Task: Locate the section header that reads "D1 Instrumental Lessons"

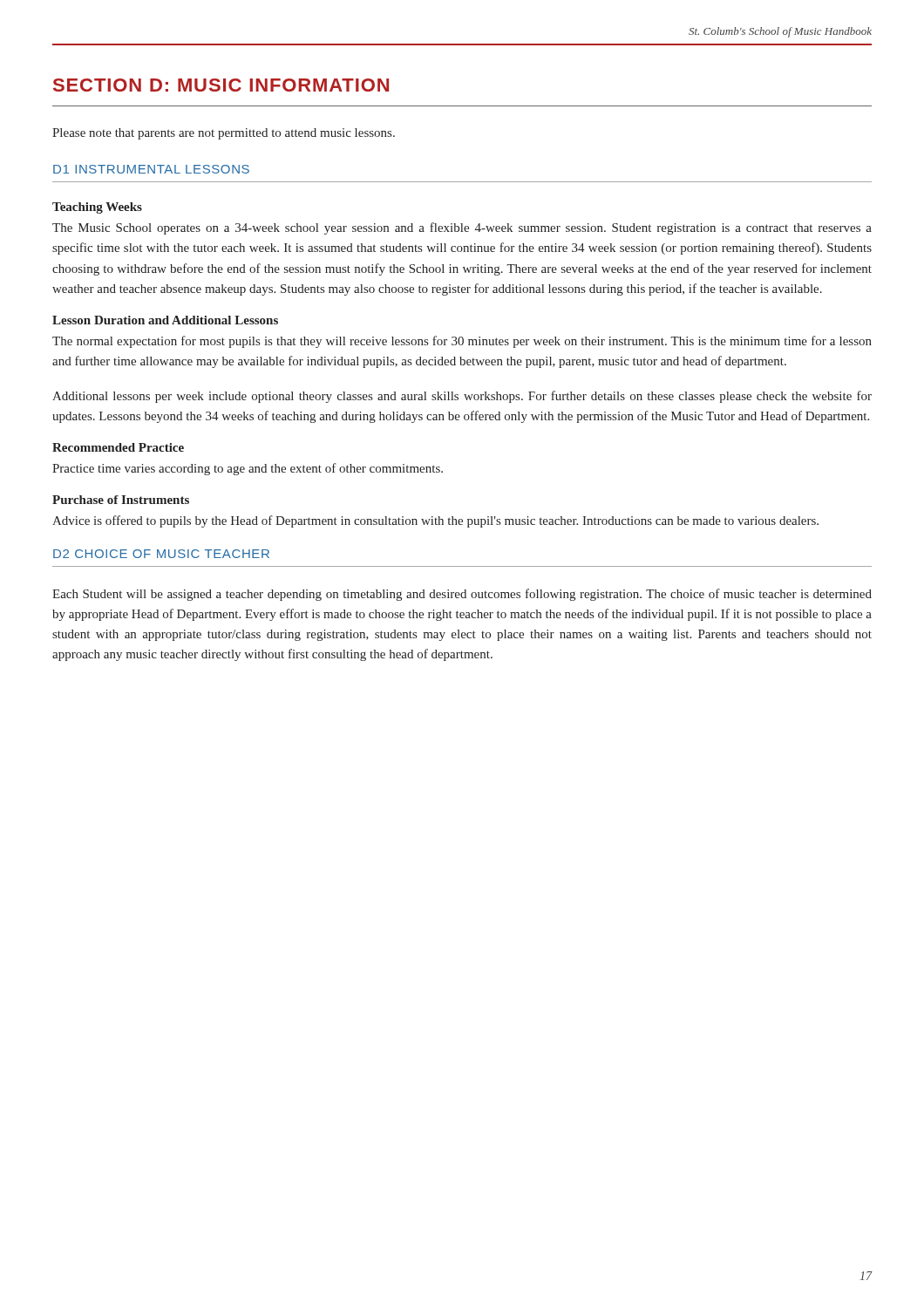Action: pyautogui.click(x=151, y=169)
